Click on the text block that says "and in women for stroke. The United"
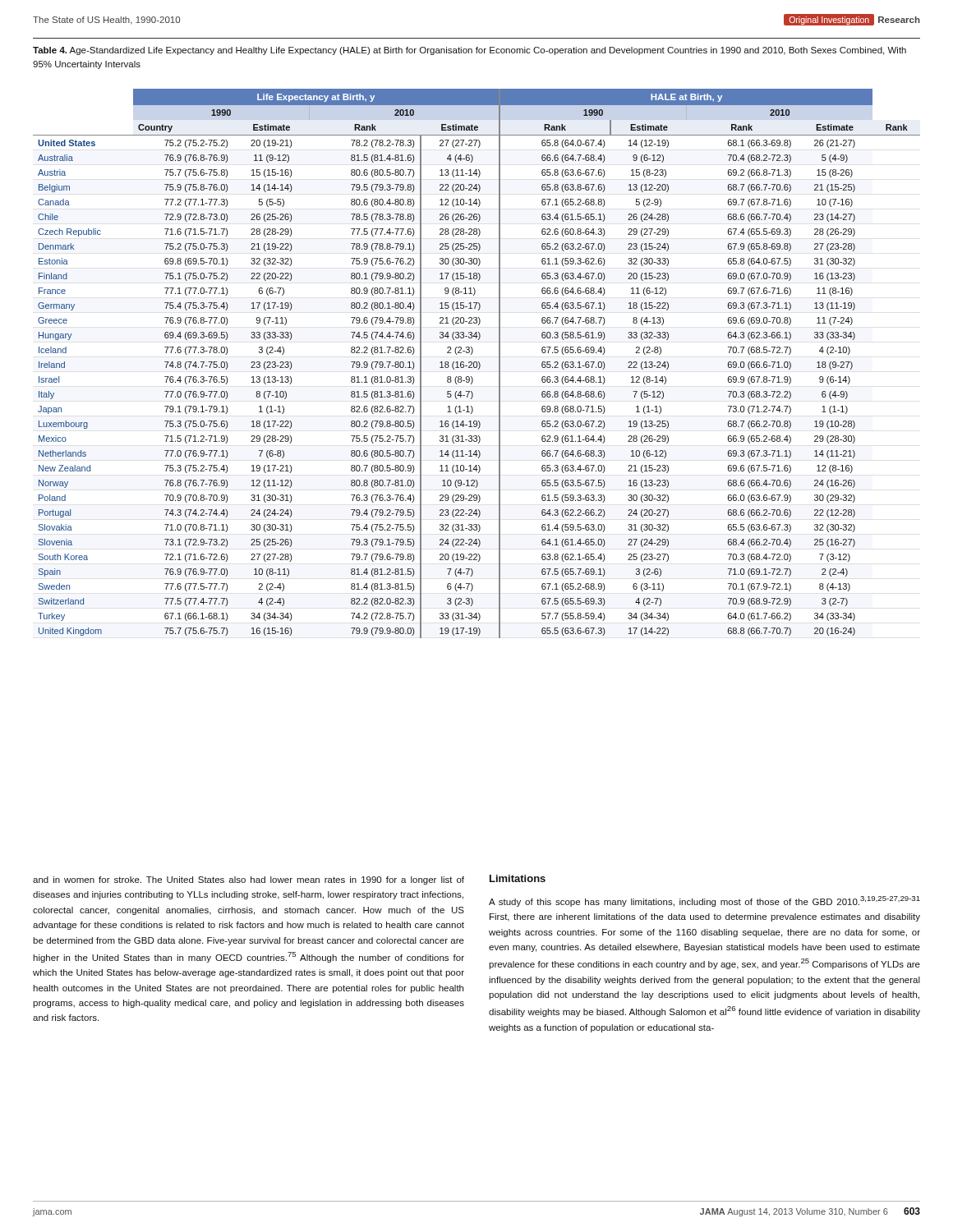 click(x=249, y=949)
